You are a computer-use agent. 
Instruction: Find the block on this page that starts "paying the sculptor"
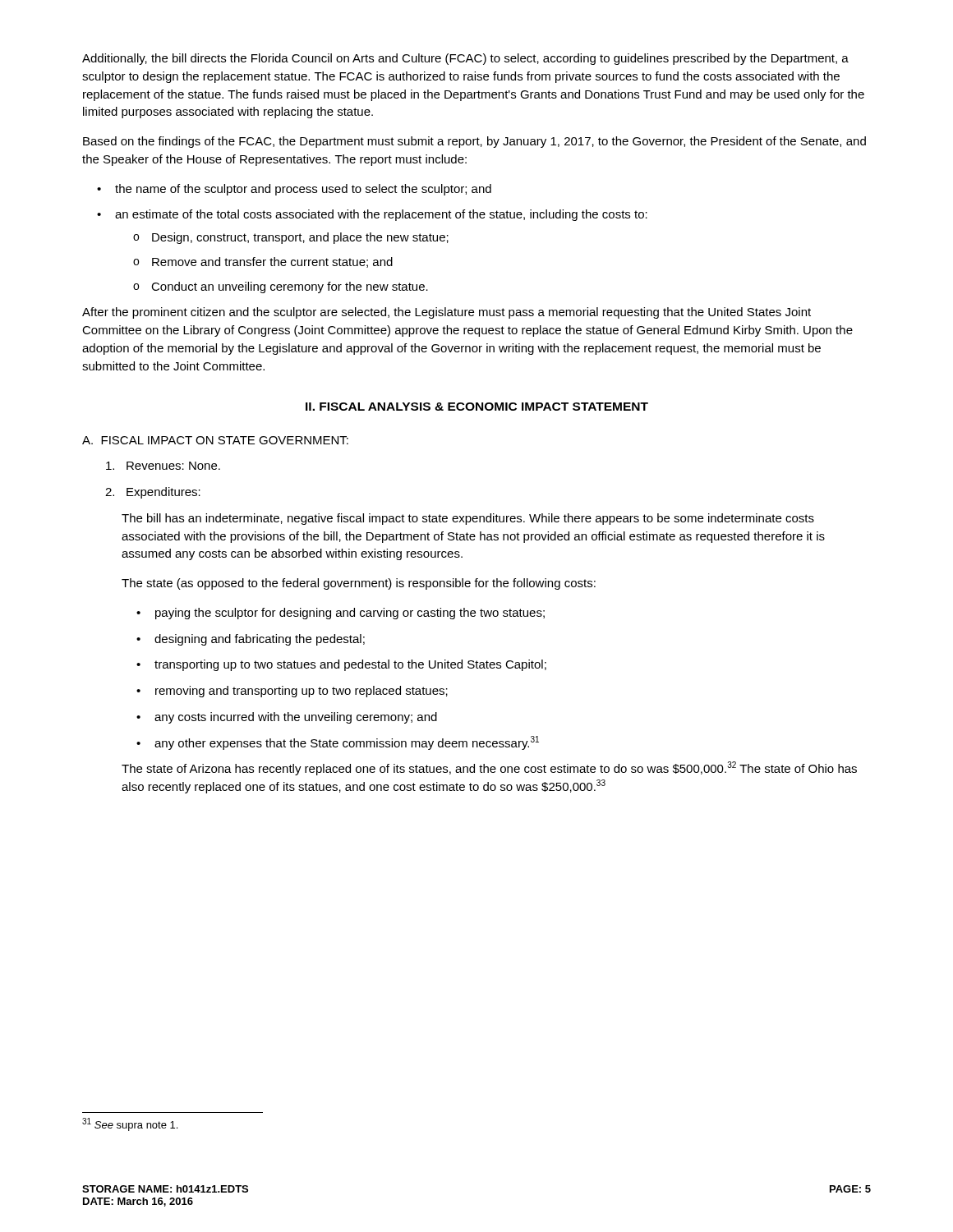[x=350, y=612]
